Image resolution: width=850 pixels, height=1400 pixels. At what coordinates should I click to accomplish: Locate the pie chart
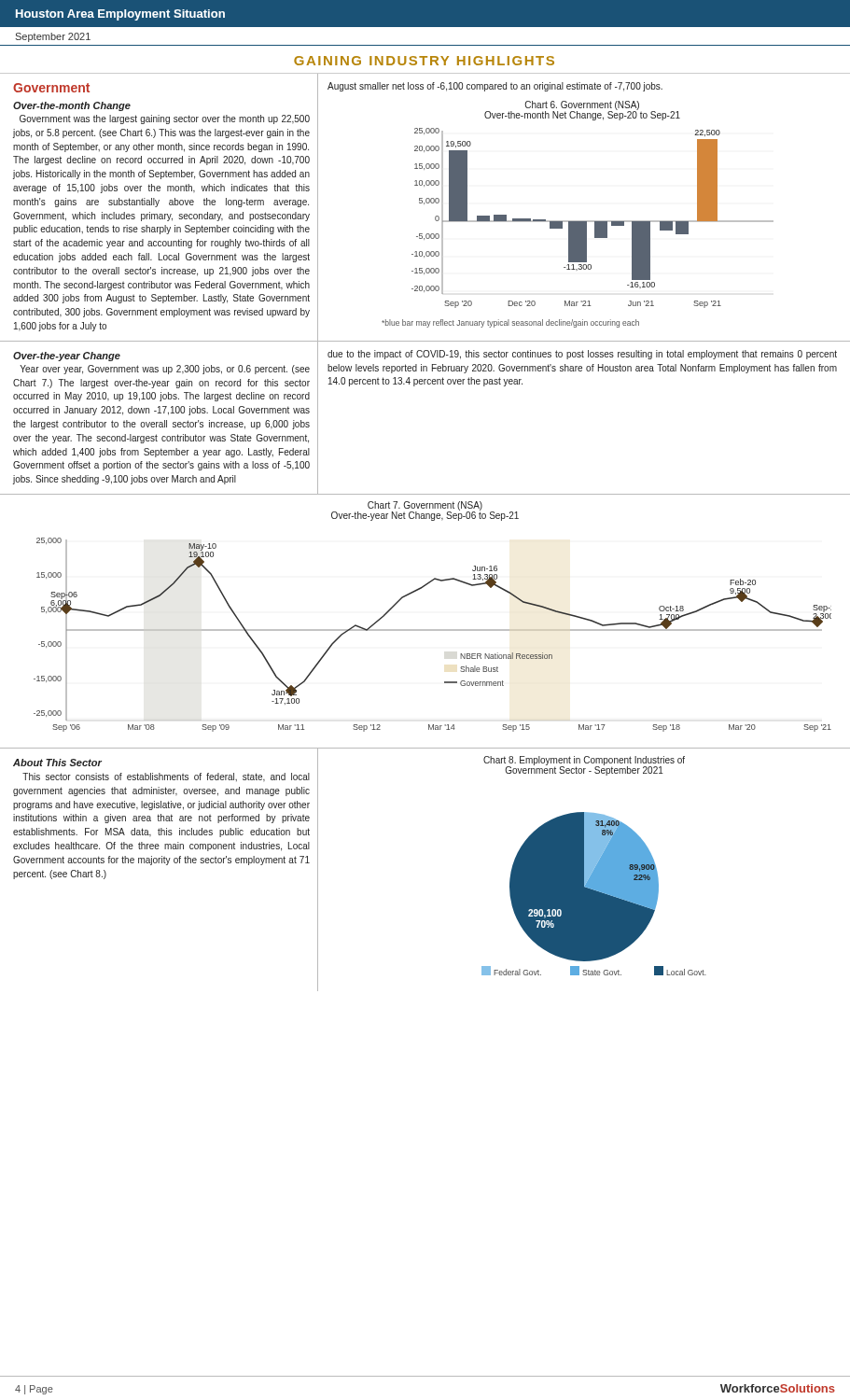(584, 870)
